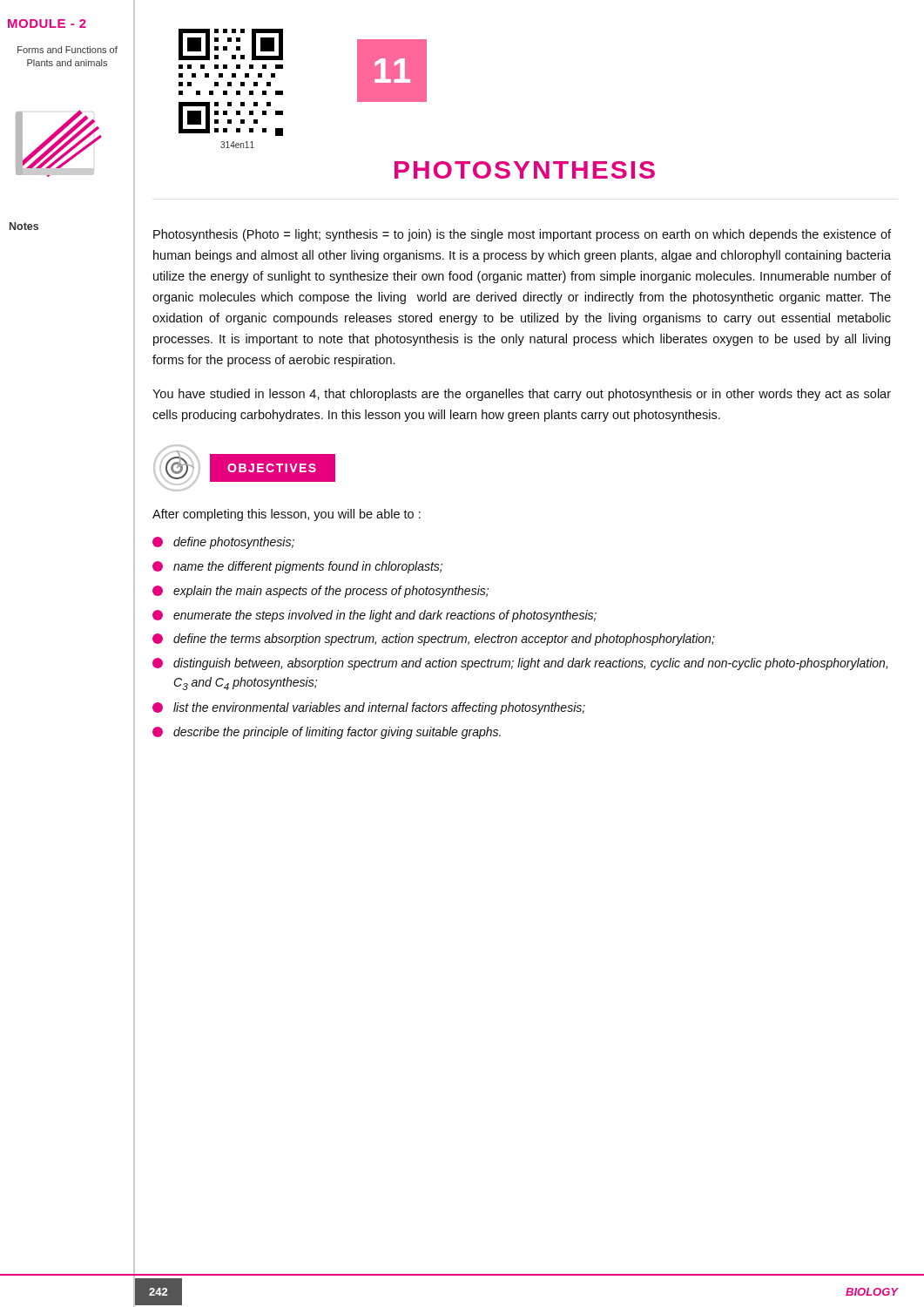Point to the element starting "Photosynthesis (Photo ="
The width and height of the screenshot is (924, 1307).
click(522, 297)
